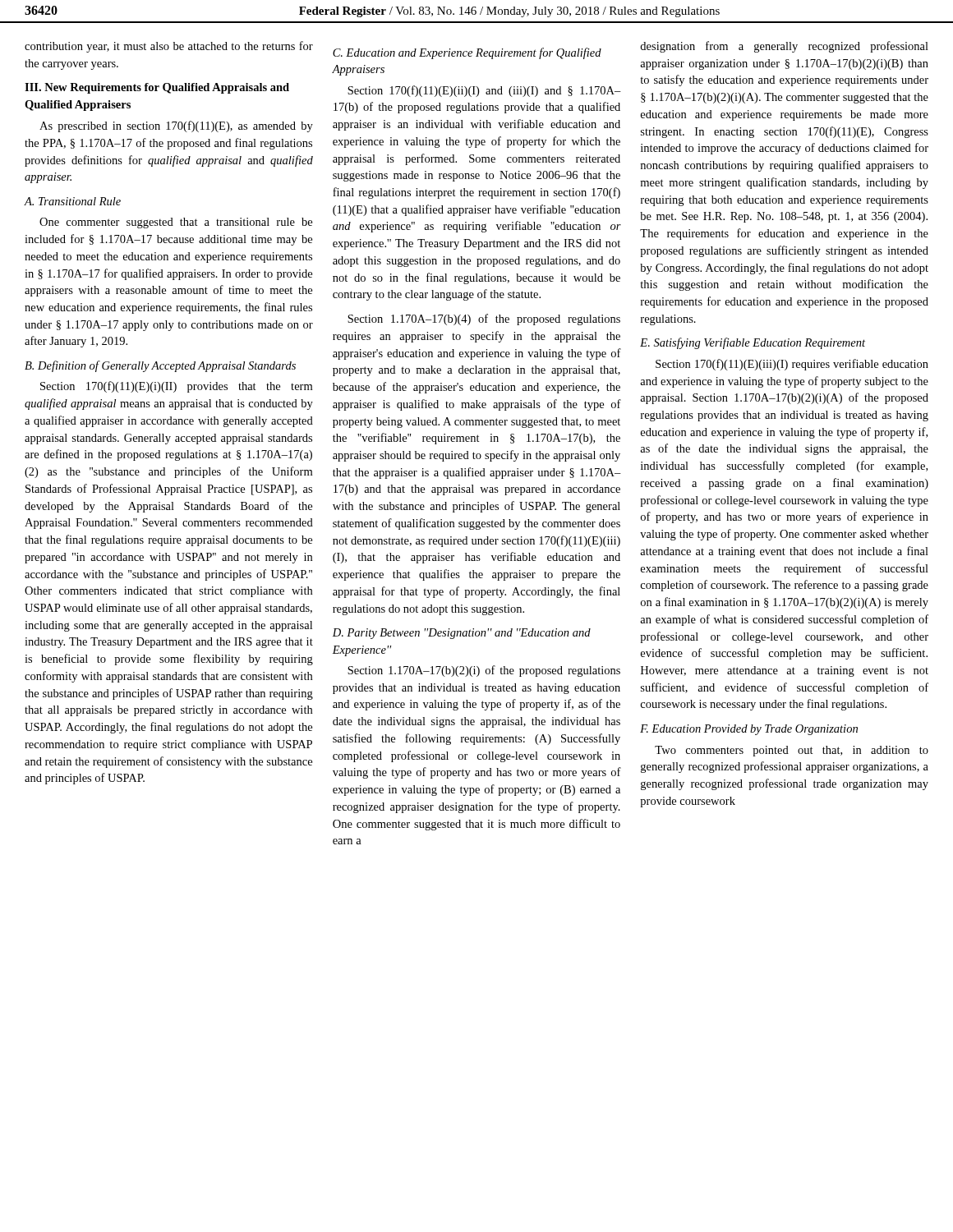This screenshot has width=953, height=1232.
Task: Point to the block beginning "Section 1.170A–17(b)(2)(i) of the proposed regulations"
Action: pos(477,756)
